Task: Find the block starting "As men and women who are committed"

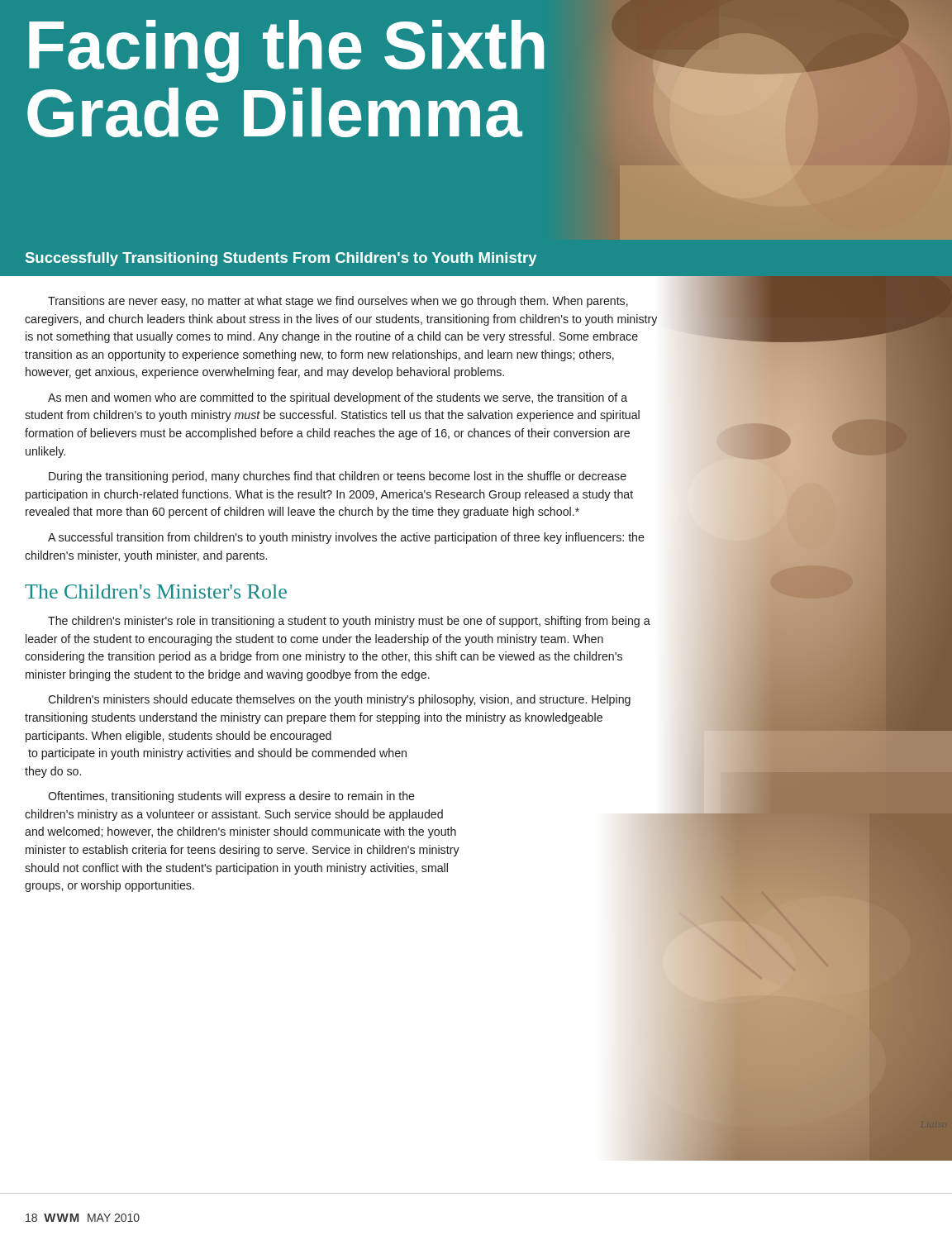Action: [343, 425]
